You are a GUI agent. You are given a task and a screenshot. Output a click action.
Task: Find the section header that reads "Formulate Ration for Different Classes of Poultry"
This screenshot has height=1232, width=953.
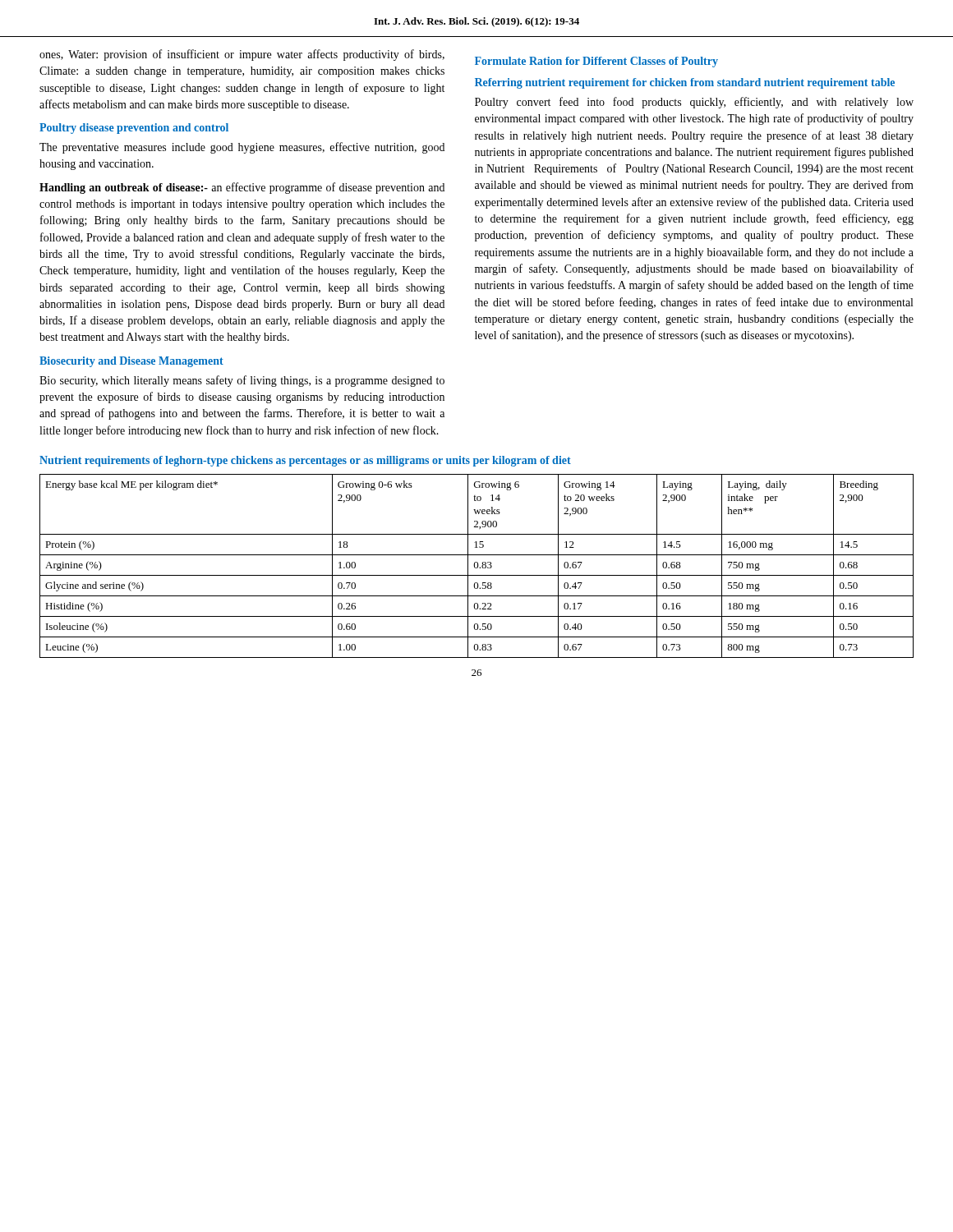[596, 61]
